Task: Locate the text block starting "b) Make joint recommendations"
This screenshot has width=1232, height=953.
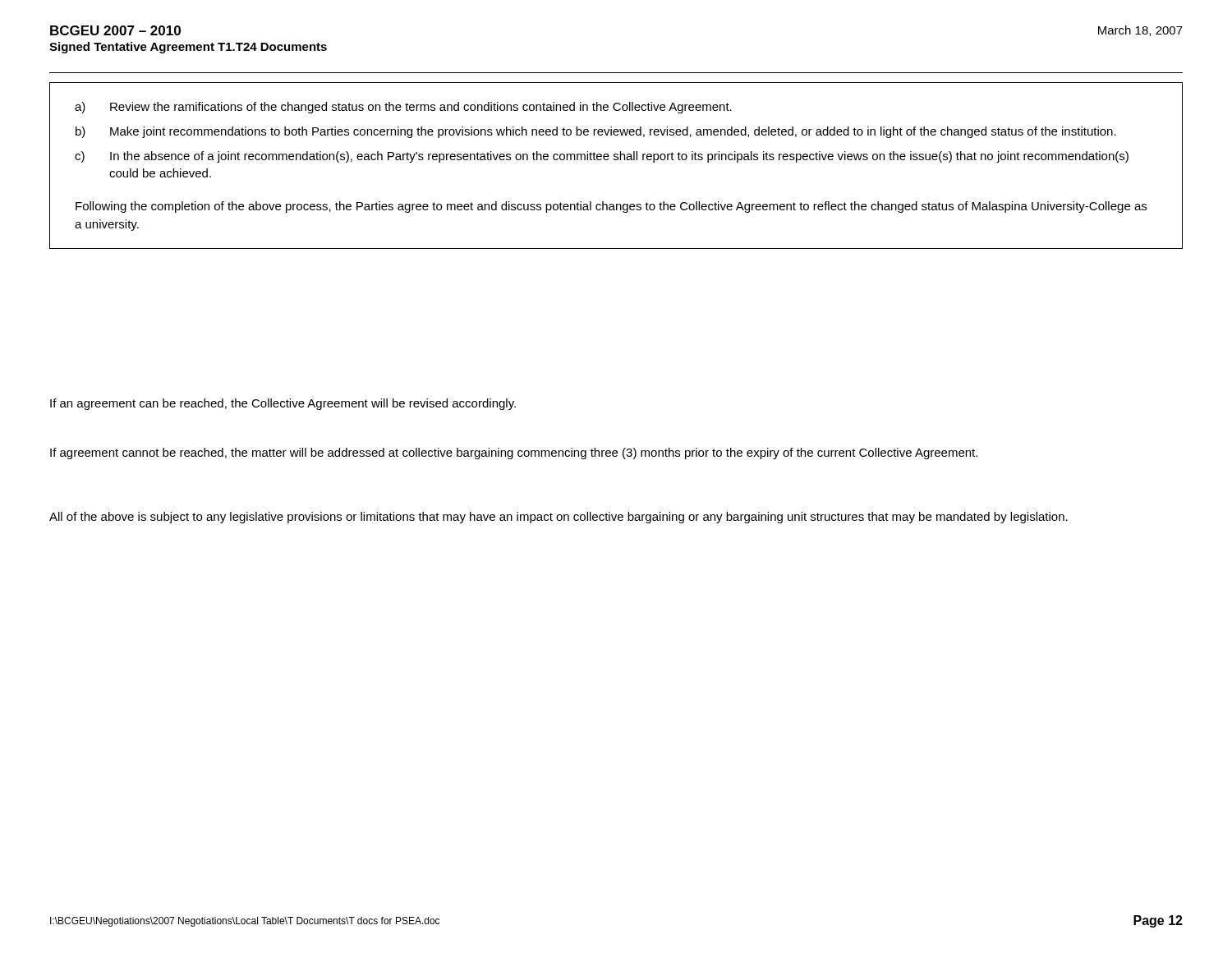Action: point(616,131)
